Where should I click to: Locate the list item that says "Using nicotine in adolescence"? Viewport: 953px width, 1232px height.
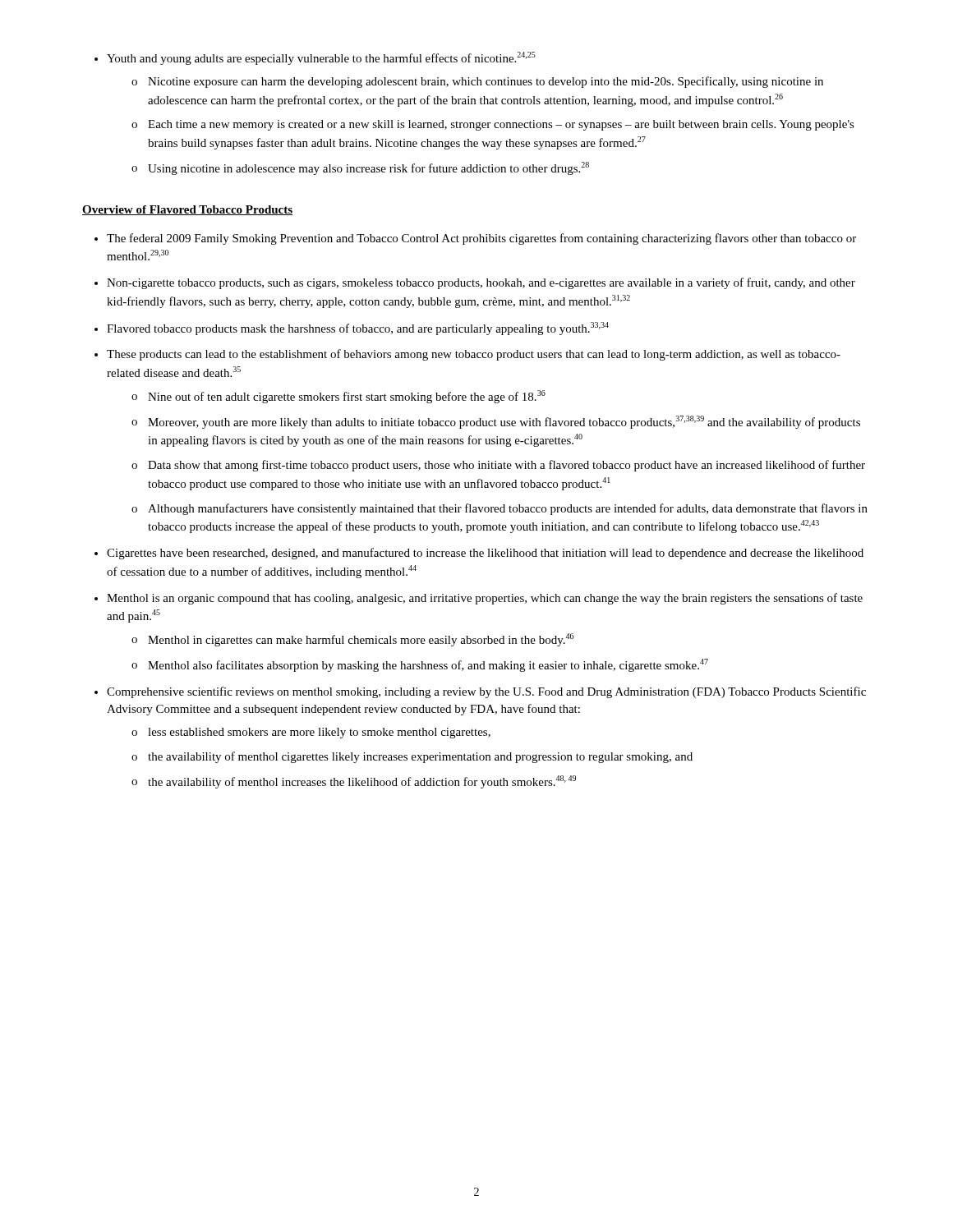click(x=369, y=167)
